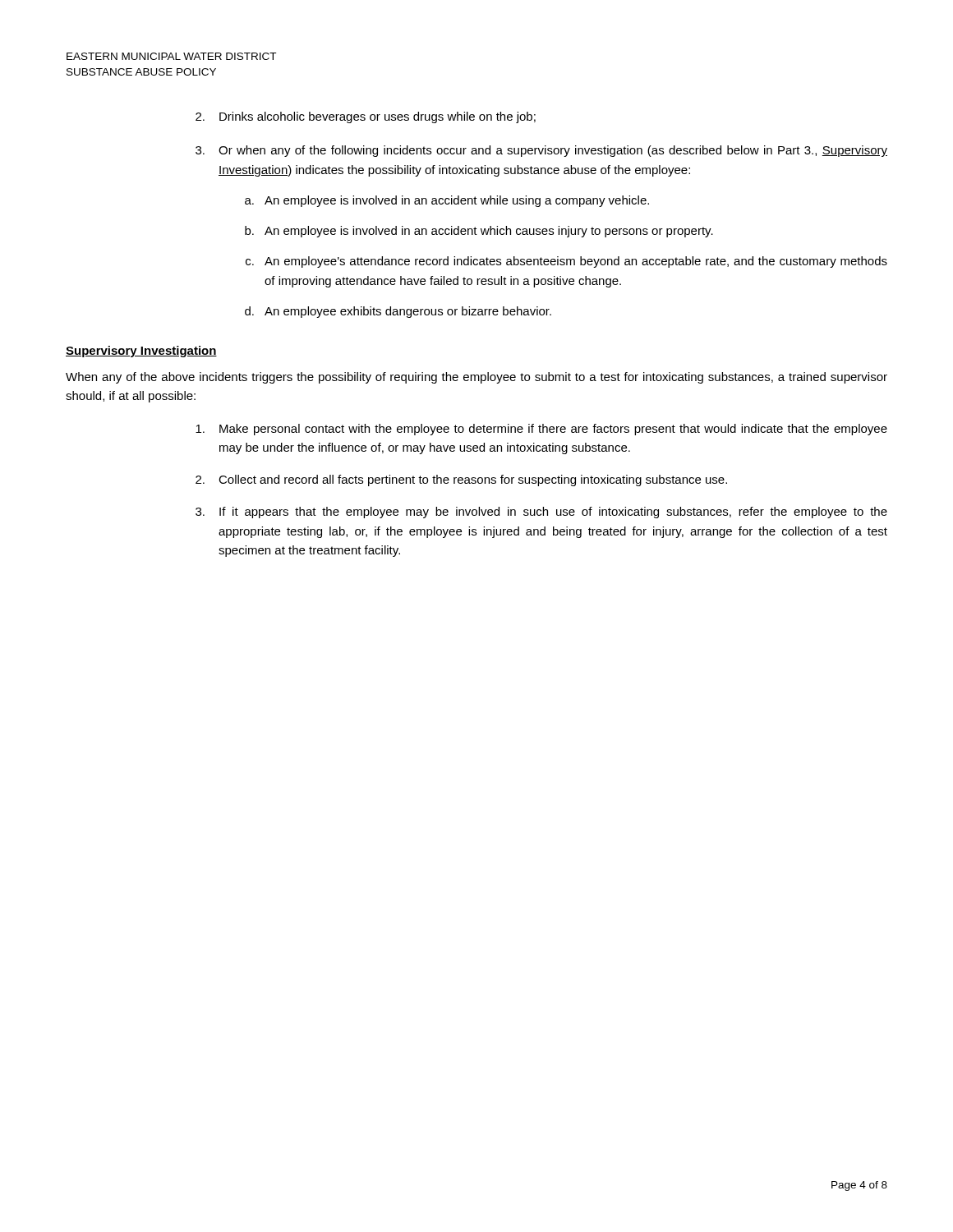Select the list item containing "2. Collect and record all facts pertinent to"
This screenshot has width=953, height=1232.
(x=476, y=479)
